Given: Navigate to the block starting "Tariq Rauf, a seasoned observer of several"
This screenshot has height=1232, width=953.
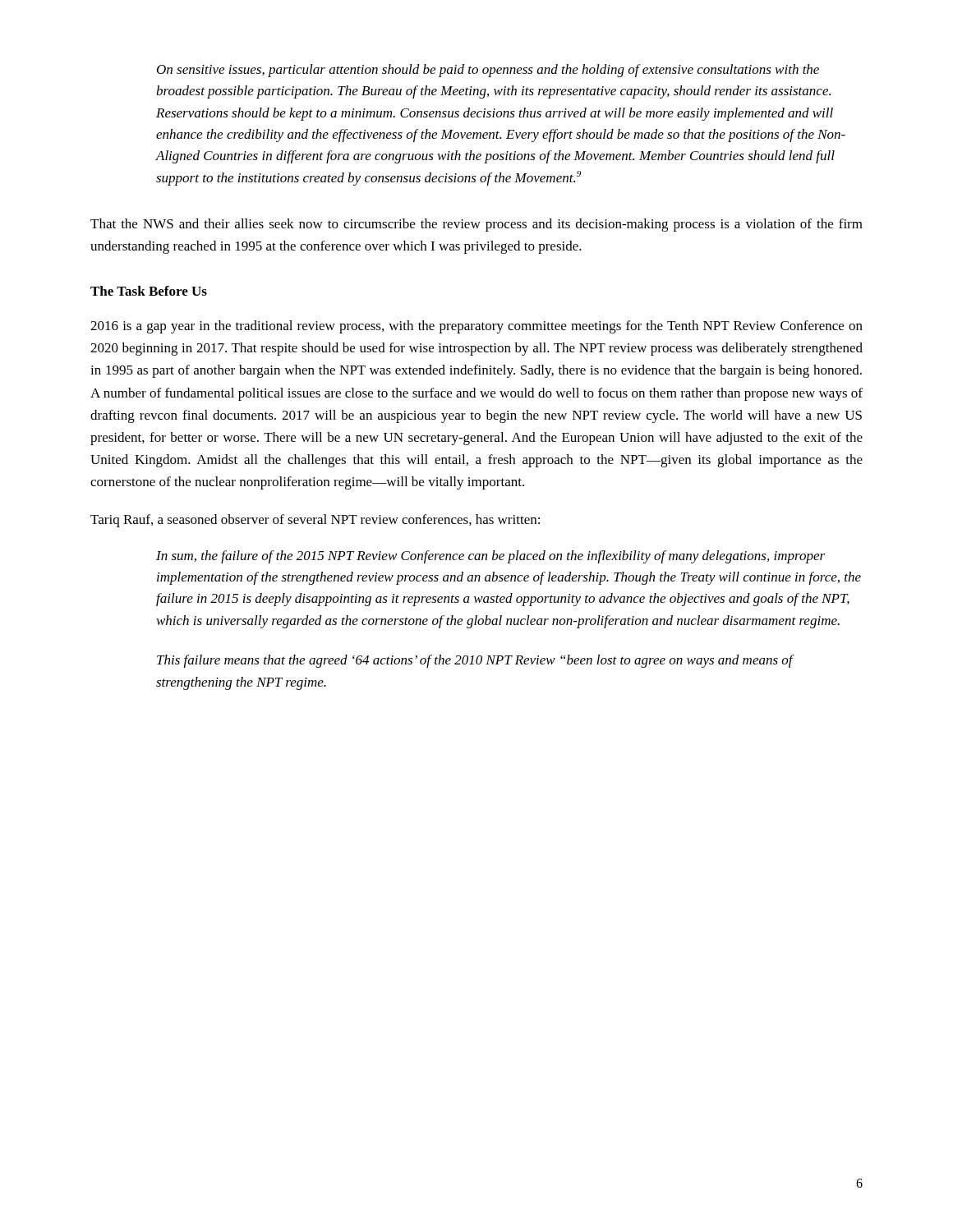Looking at the screenshot, I should coord(316,519).
